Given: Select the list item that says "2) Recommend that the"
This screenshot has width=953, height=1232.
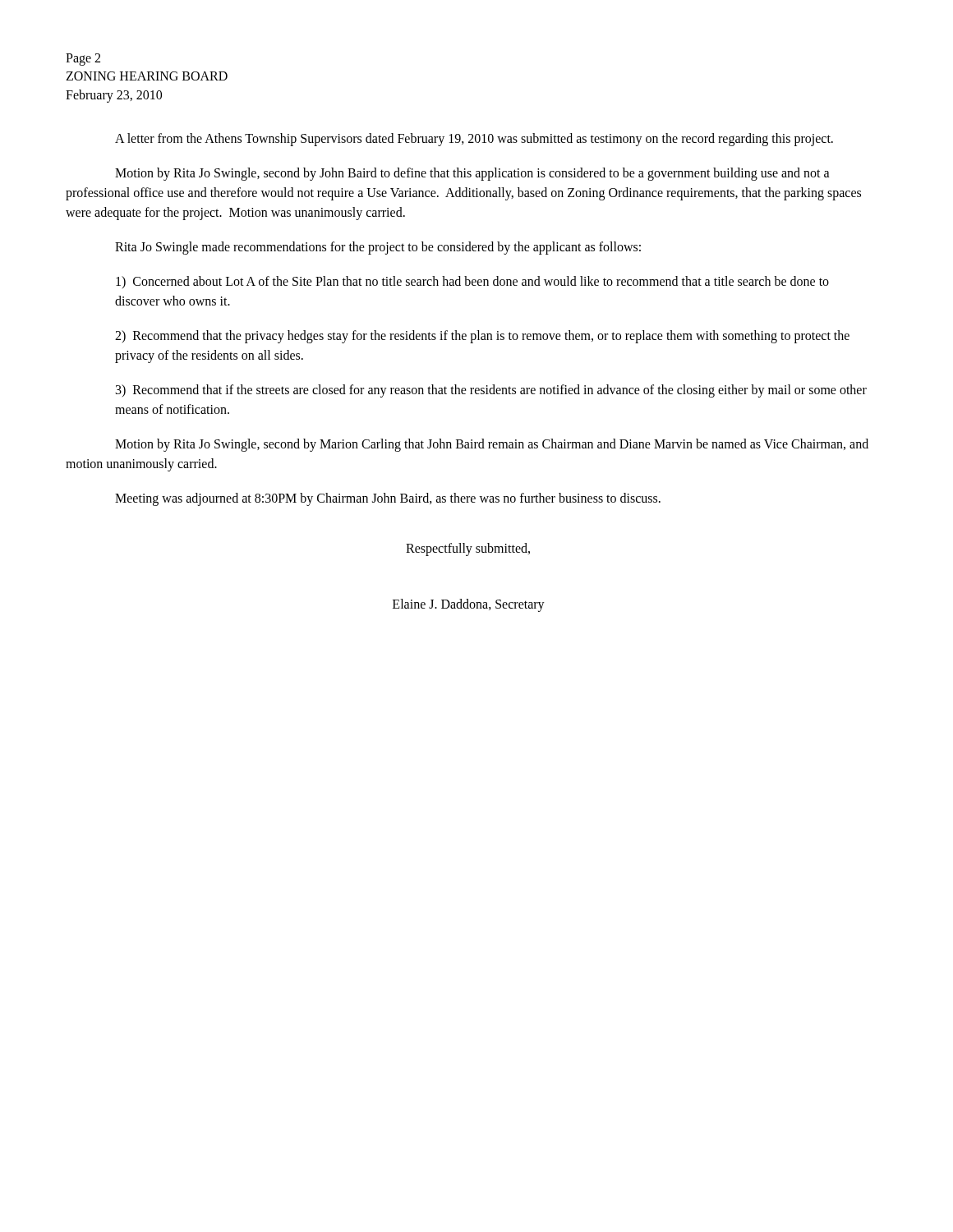Looking at the screenshot, I should [x=482, y=346].
